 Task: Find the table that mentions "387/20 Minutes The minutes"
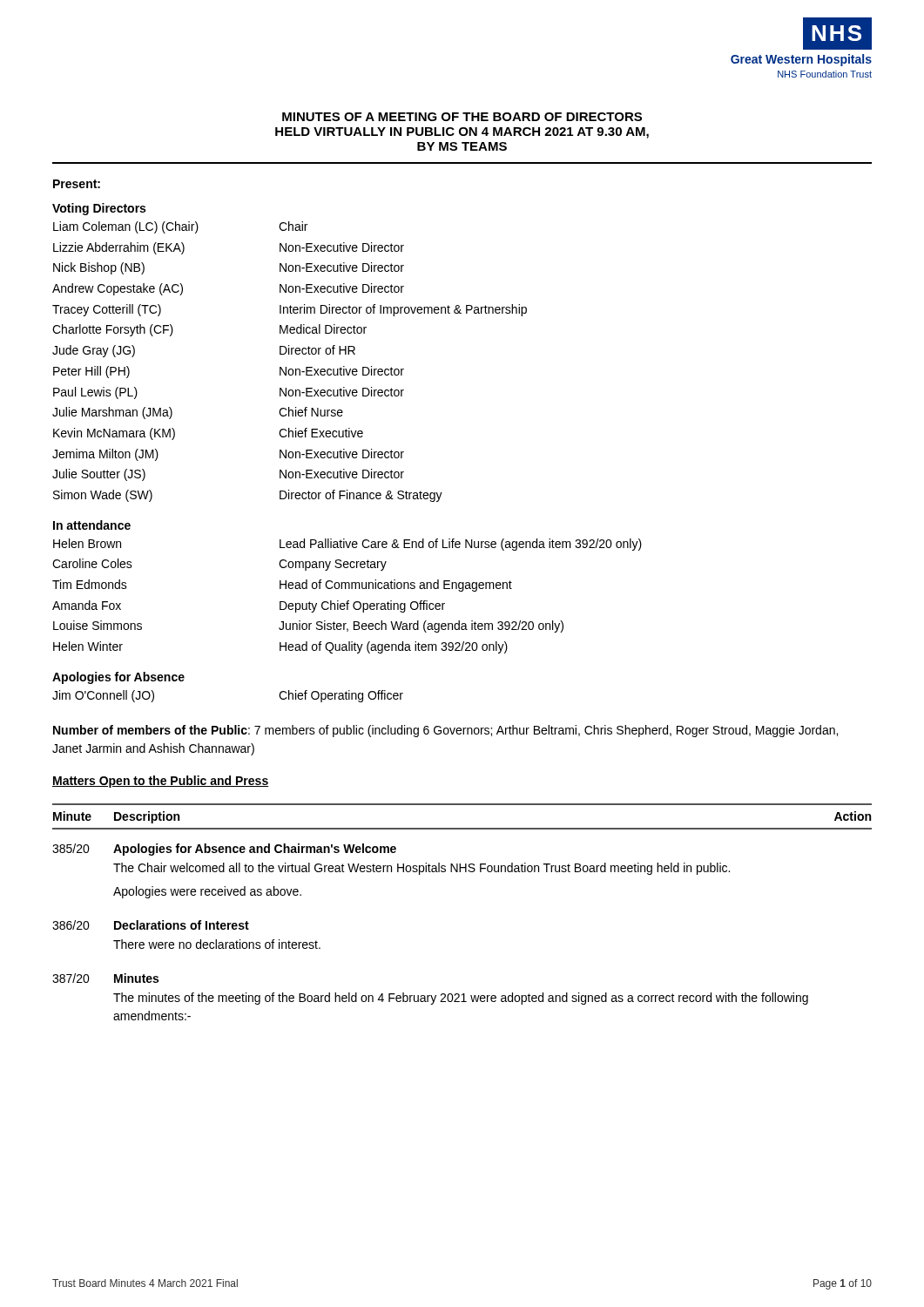(x=462, y=1002)
